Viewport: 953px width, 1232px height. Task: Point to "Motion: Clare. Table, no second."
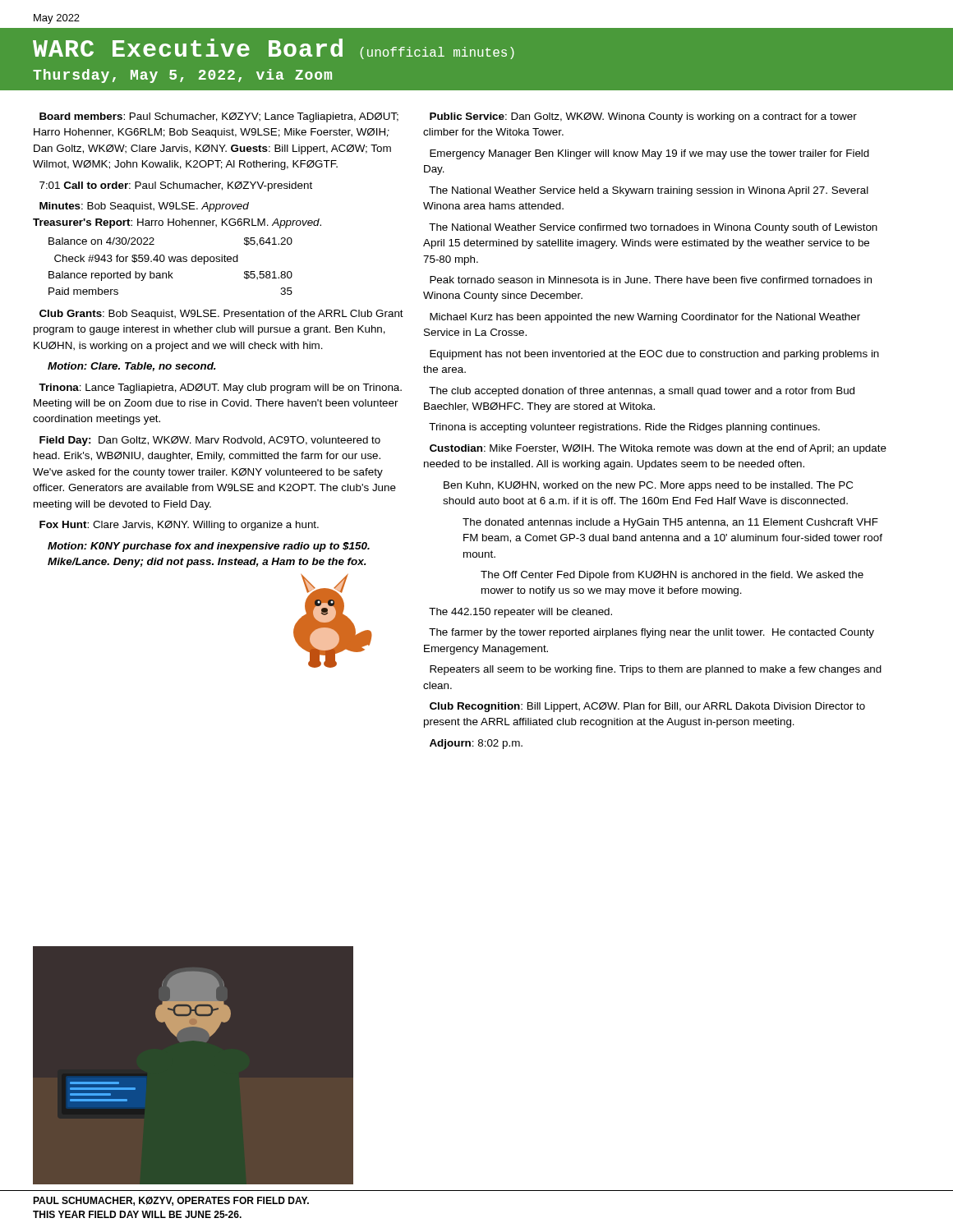[132, 366]
